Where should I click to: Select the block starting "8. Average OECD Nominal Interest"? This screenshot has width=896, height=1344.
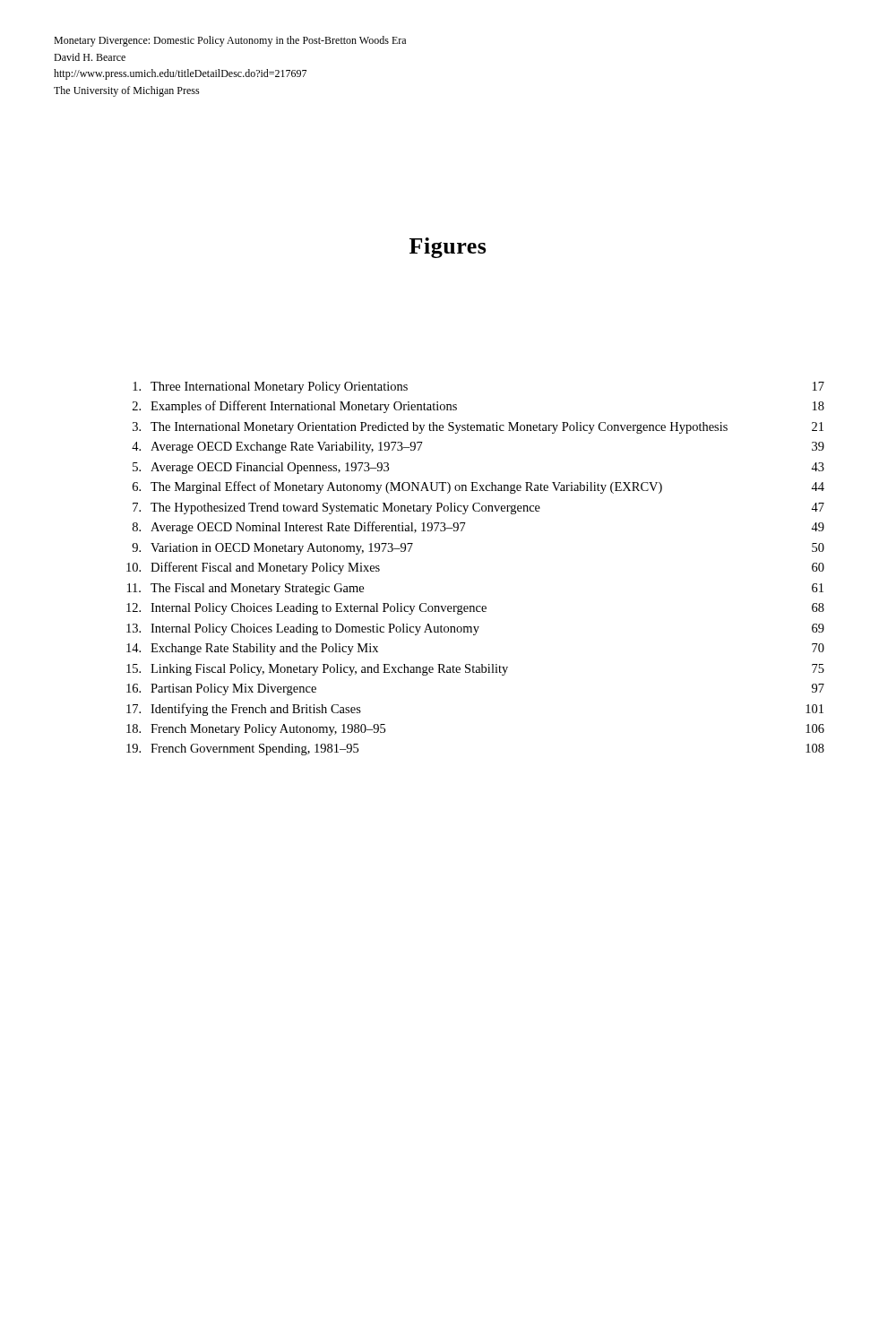[466, 527]
